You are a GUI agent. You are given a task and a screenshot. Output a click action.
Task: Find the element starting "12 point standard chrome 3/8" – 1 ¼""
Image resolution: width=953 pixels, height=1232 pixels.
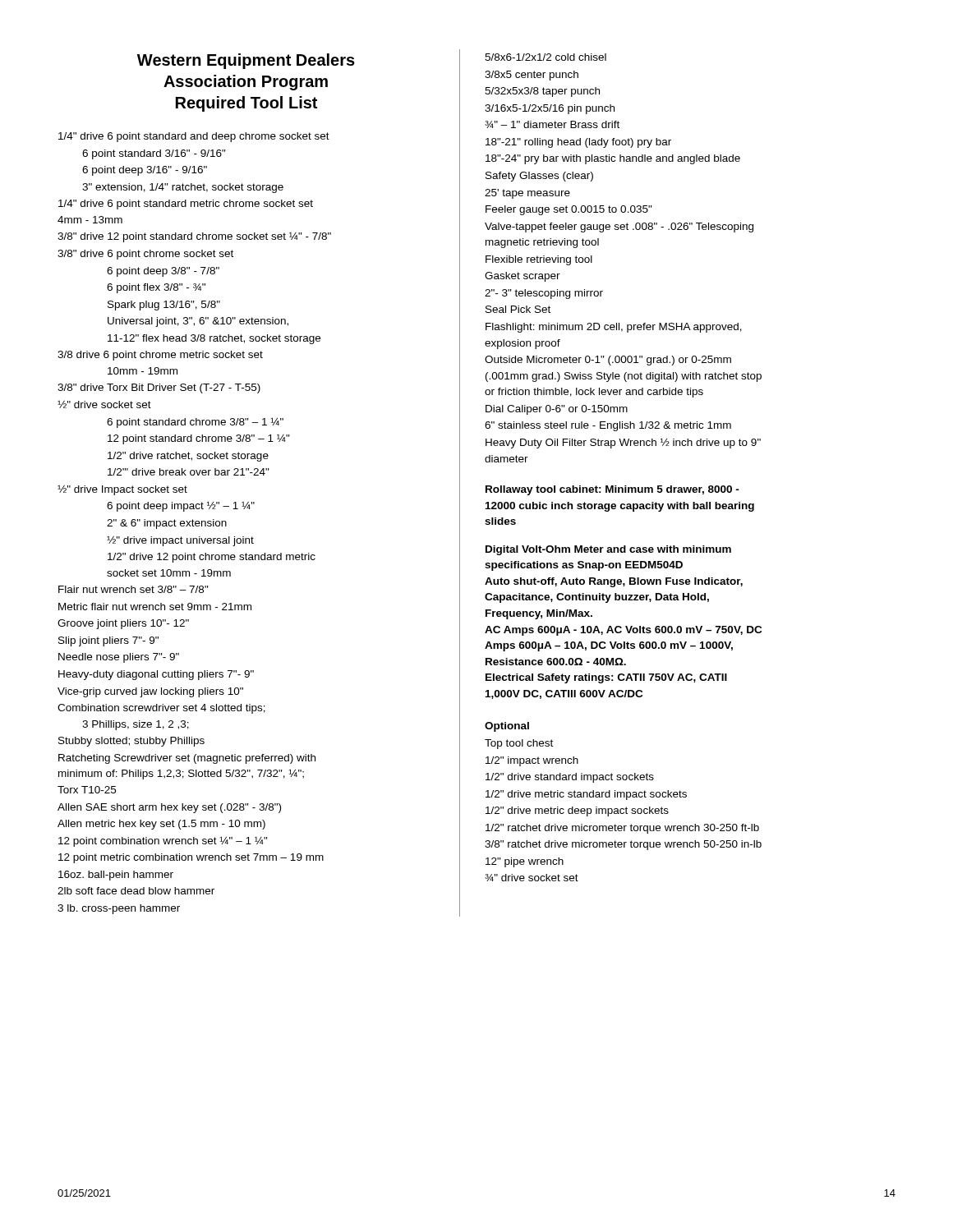(x=198, y=438)
